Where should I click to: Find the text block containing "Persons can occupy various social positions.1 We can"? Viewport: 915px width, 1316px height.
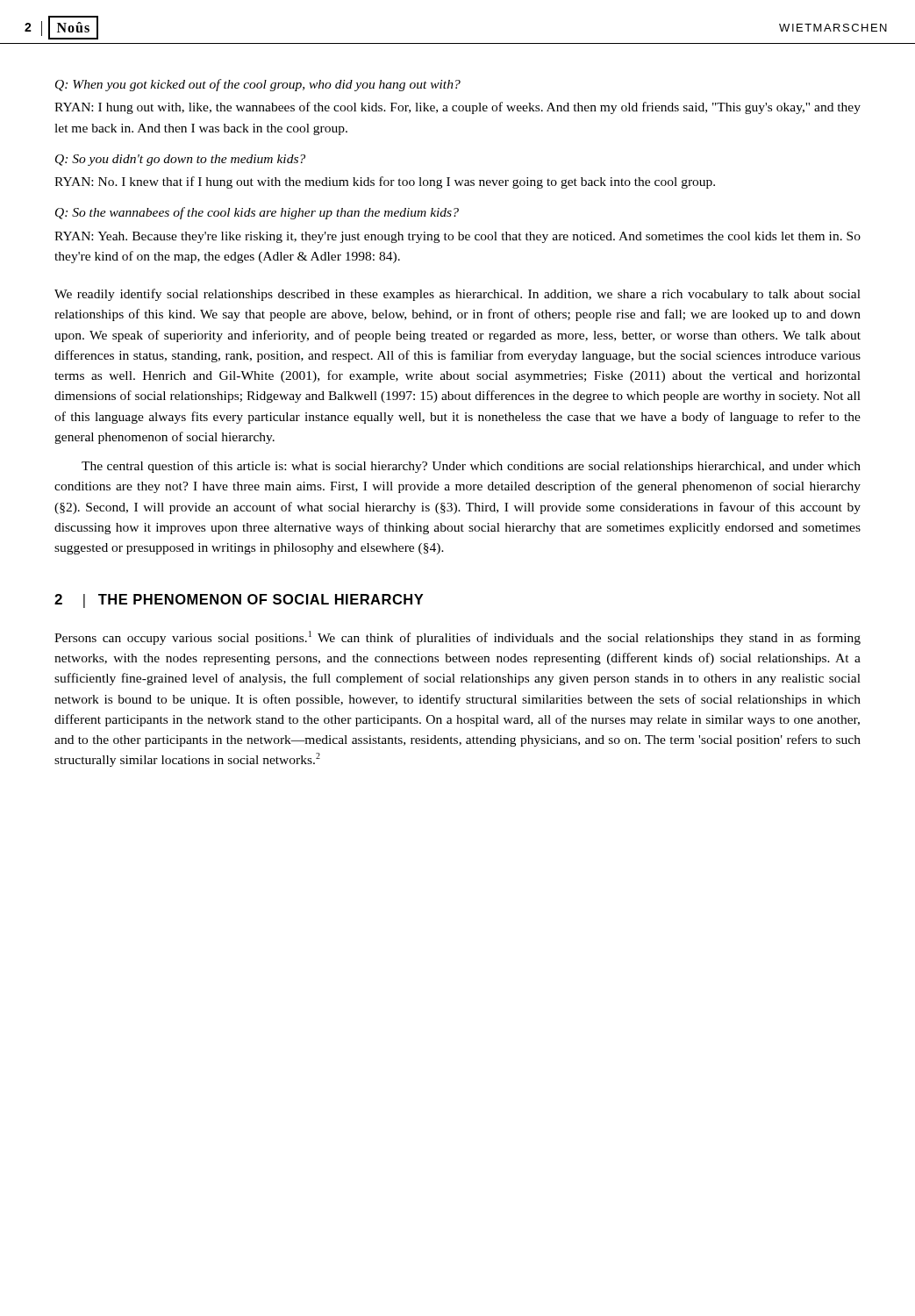[458, 698]
